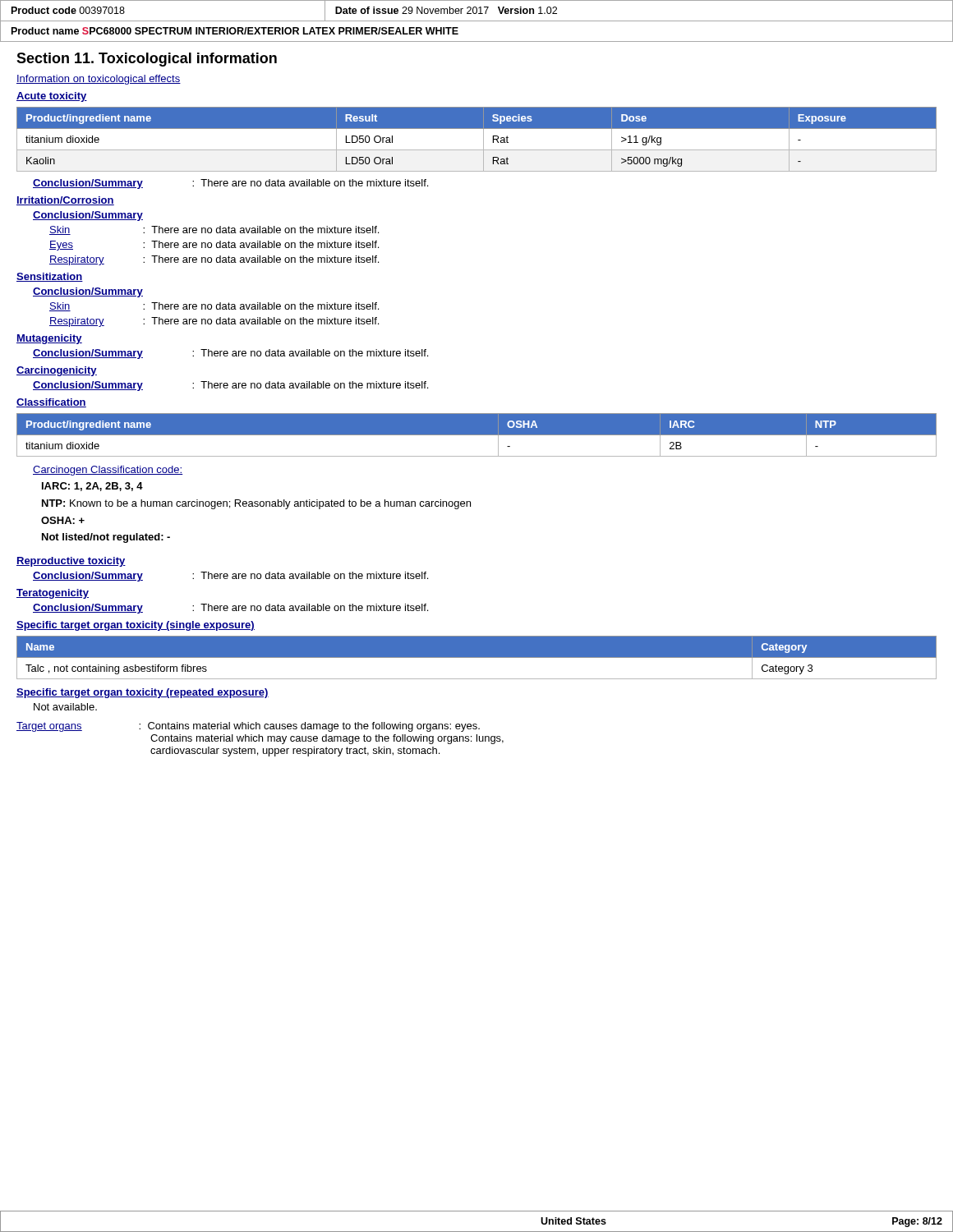Find the text that reads "Acute toxicity"
The height and width of the screenshot is (1232, 953).
pos(51,96)
